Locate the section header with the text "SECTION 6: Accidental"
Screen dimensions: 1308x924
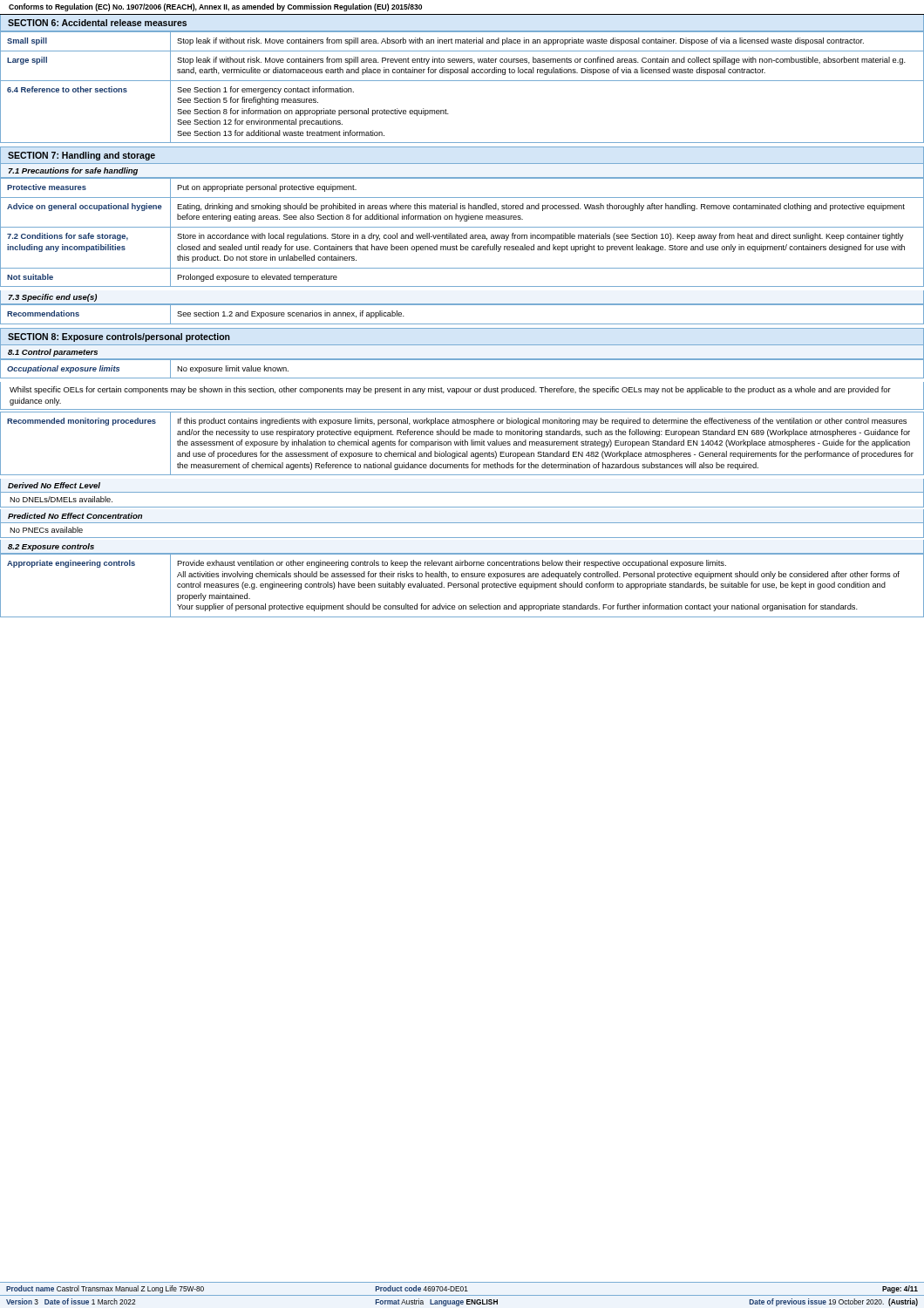point(97,23)
